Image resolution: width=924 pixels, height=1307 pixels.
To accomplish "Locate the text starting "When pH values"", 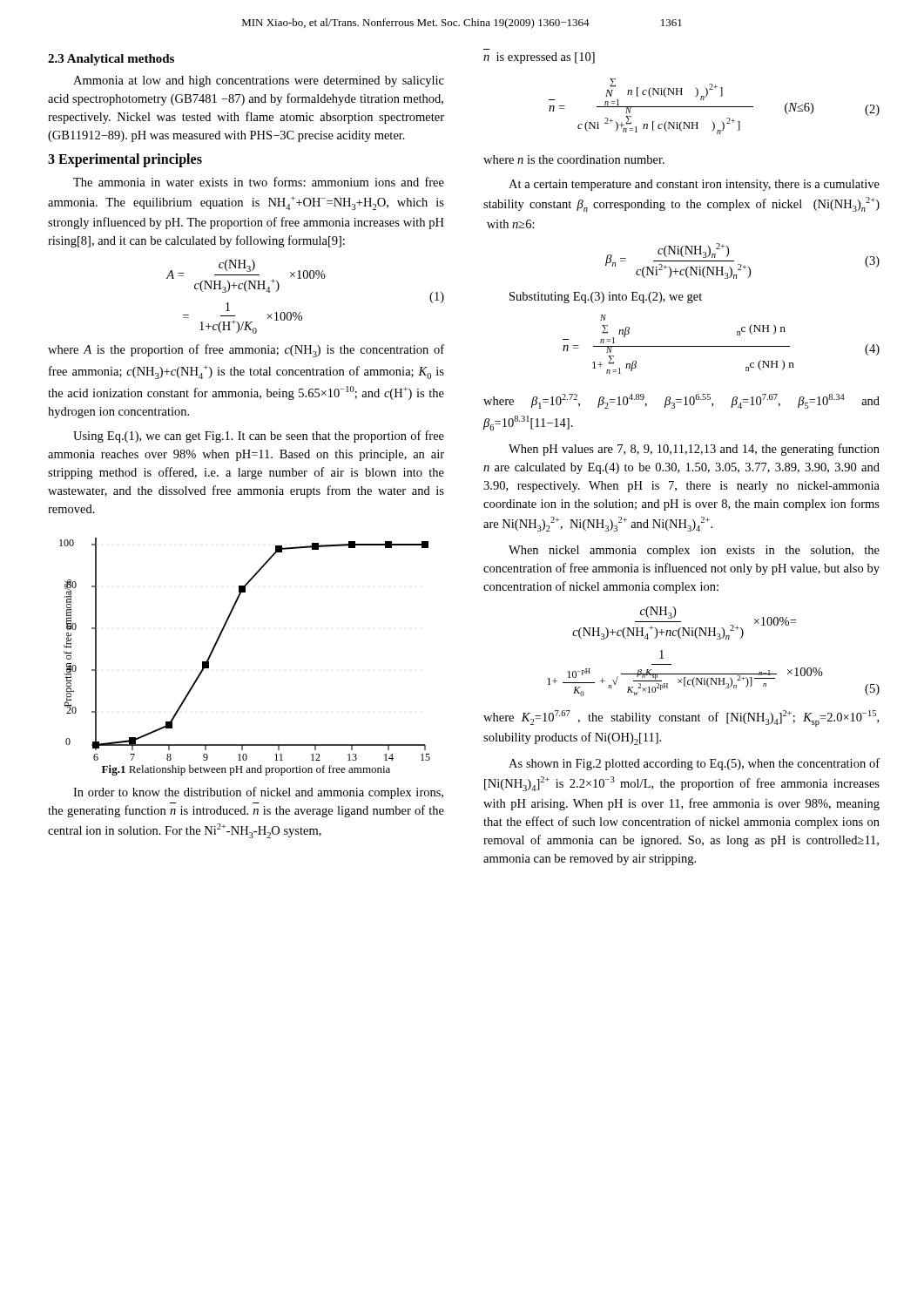I will pos(681,488).
